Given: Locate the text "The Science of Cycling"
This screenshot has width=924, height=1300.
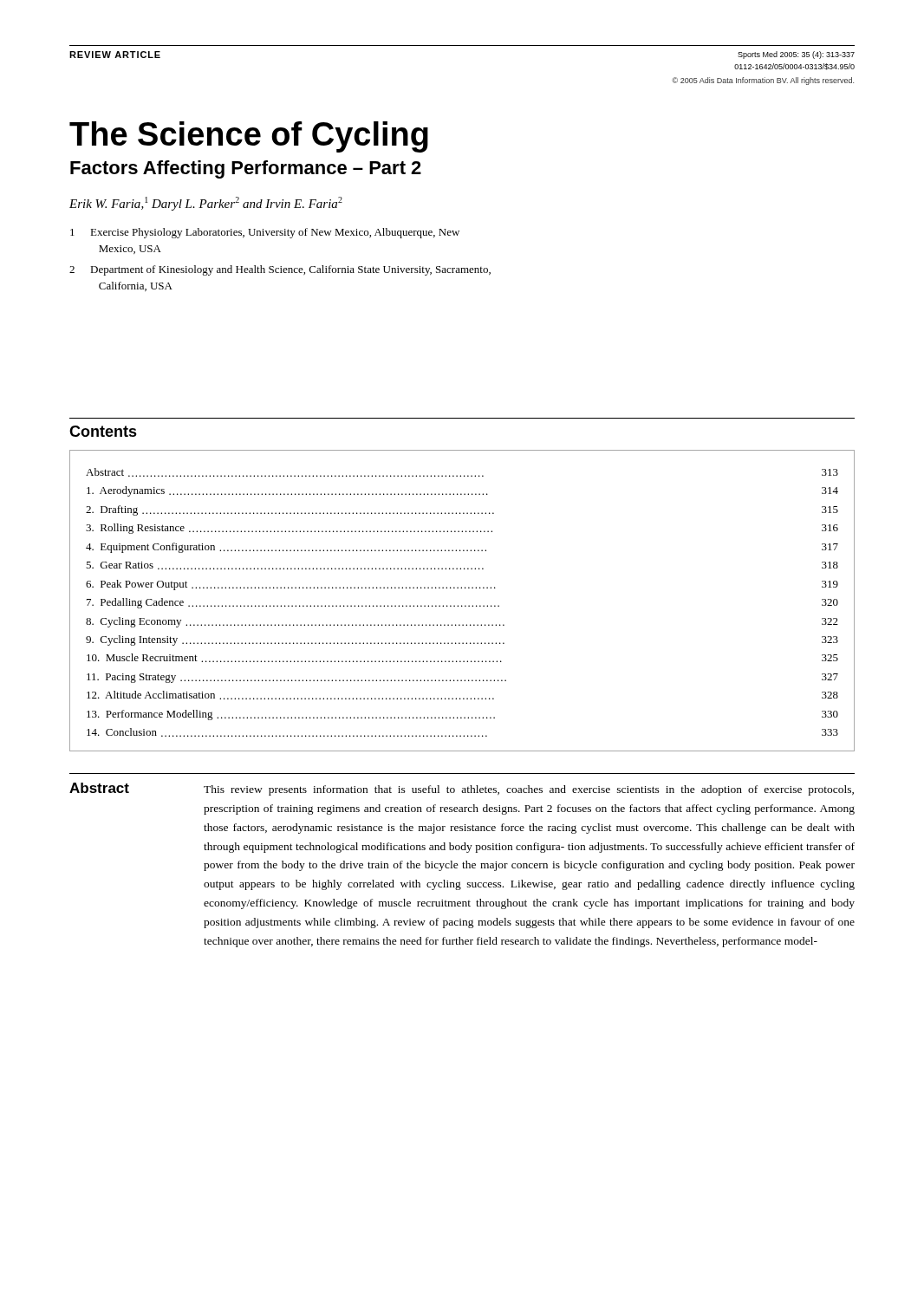Looking at the screenshot, I should click(x=249, y=137).
